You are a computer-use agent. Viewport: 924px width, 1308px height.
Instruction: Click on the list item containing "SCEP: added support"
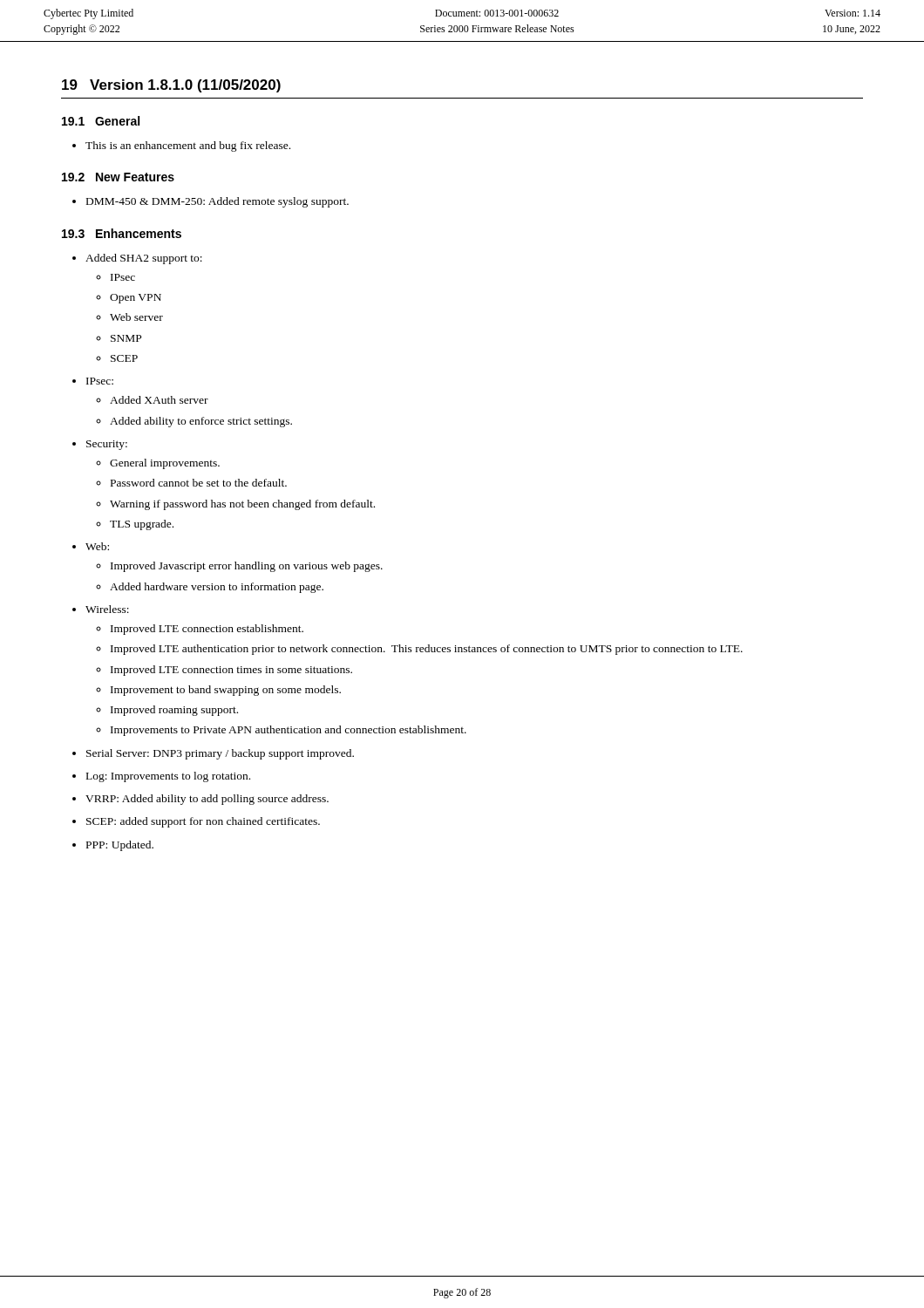click(203, 821)
